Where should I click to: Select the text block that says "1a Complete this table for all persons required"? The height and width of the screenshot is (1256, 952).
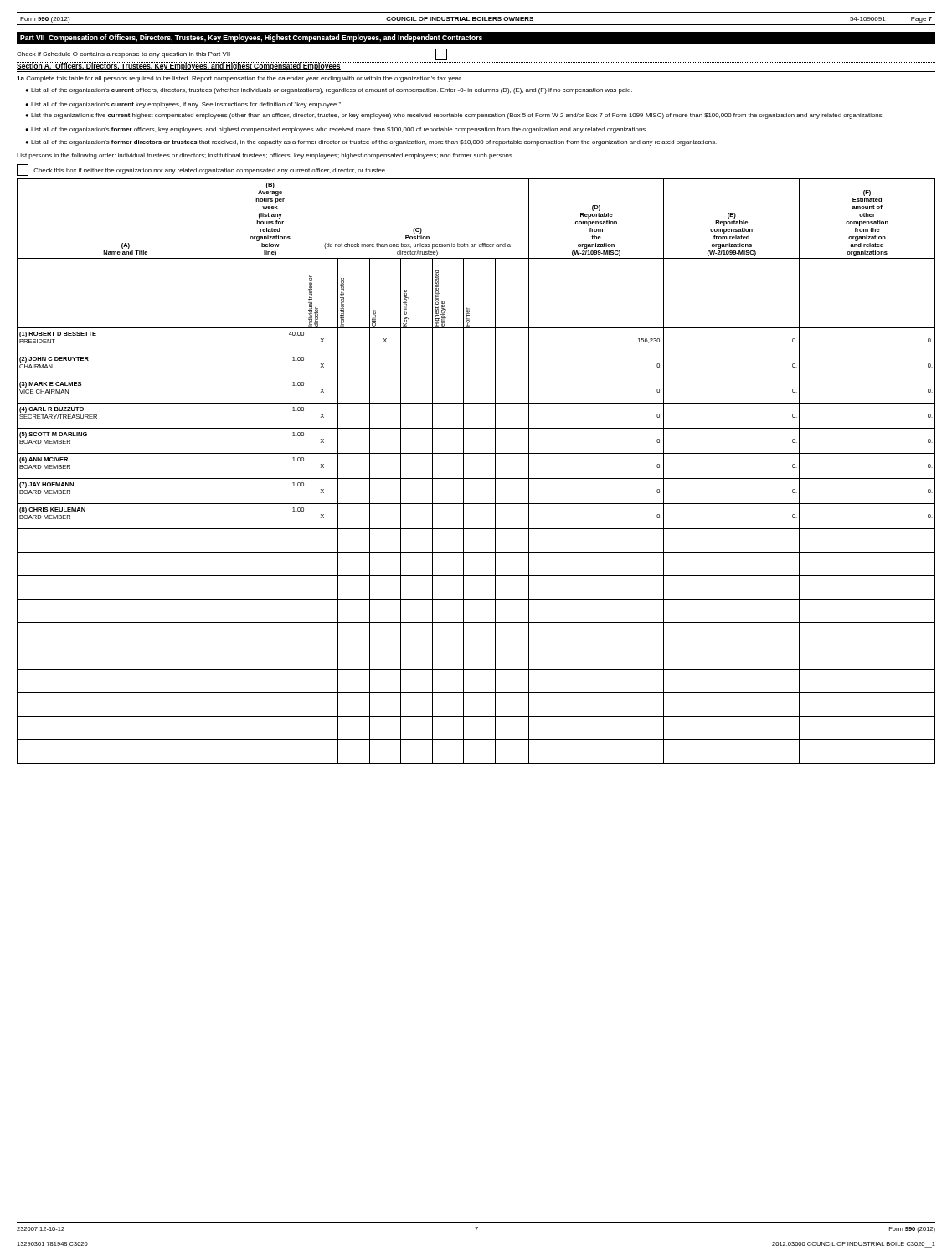[240, 78]
